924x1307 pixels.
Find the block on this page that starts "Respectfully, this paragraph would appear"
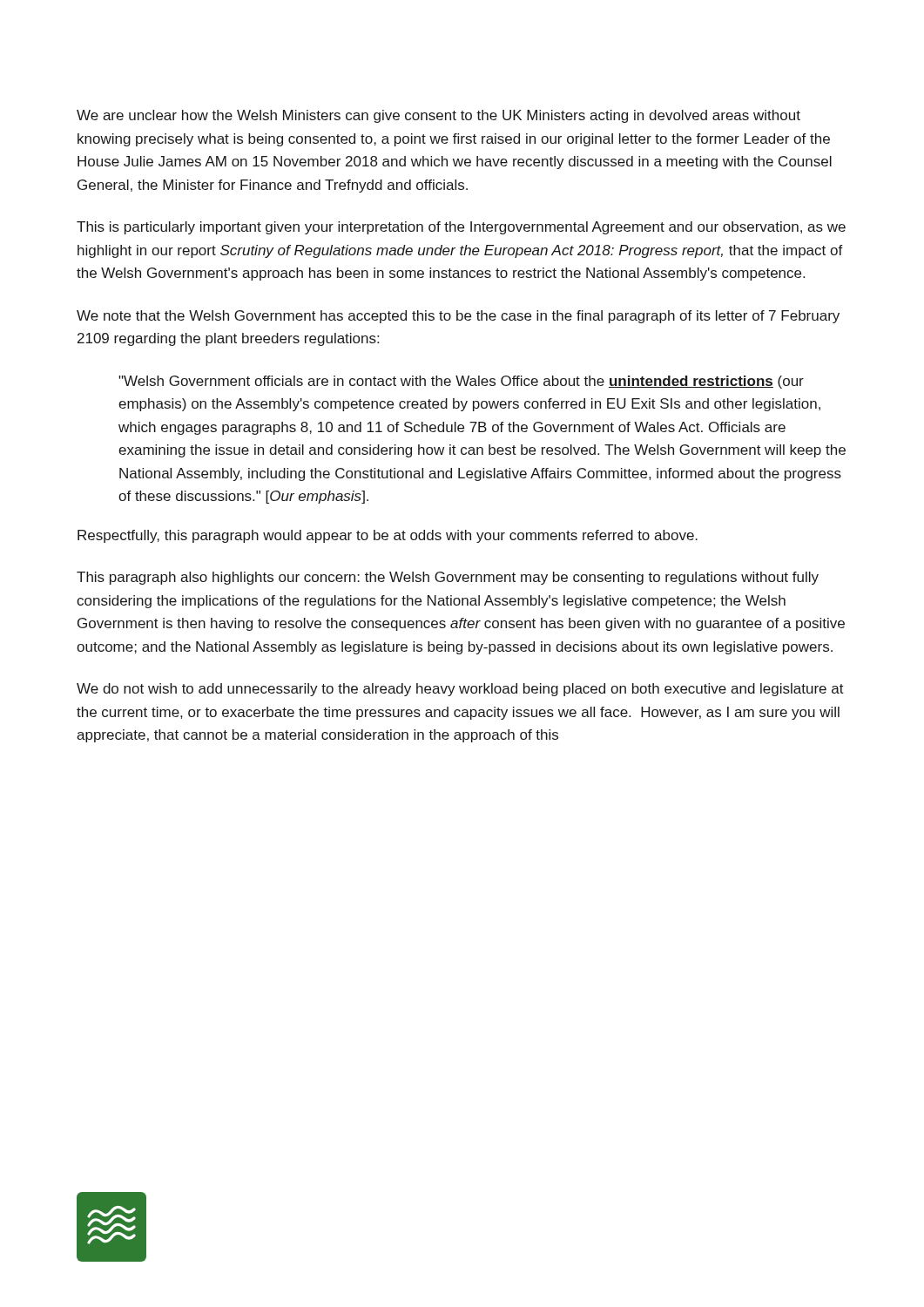pyautogui.click(x=388, y=535)
